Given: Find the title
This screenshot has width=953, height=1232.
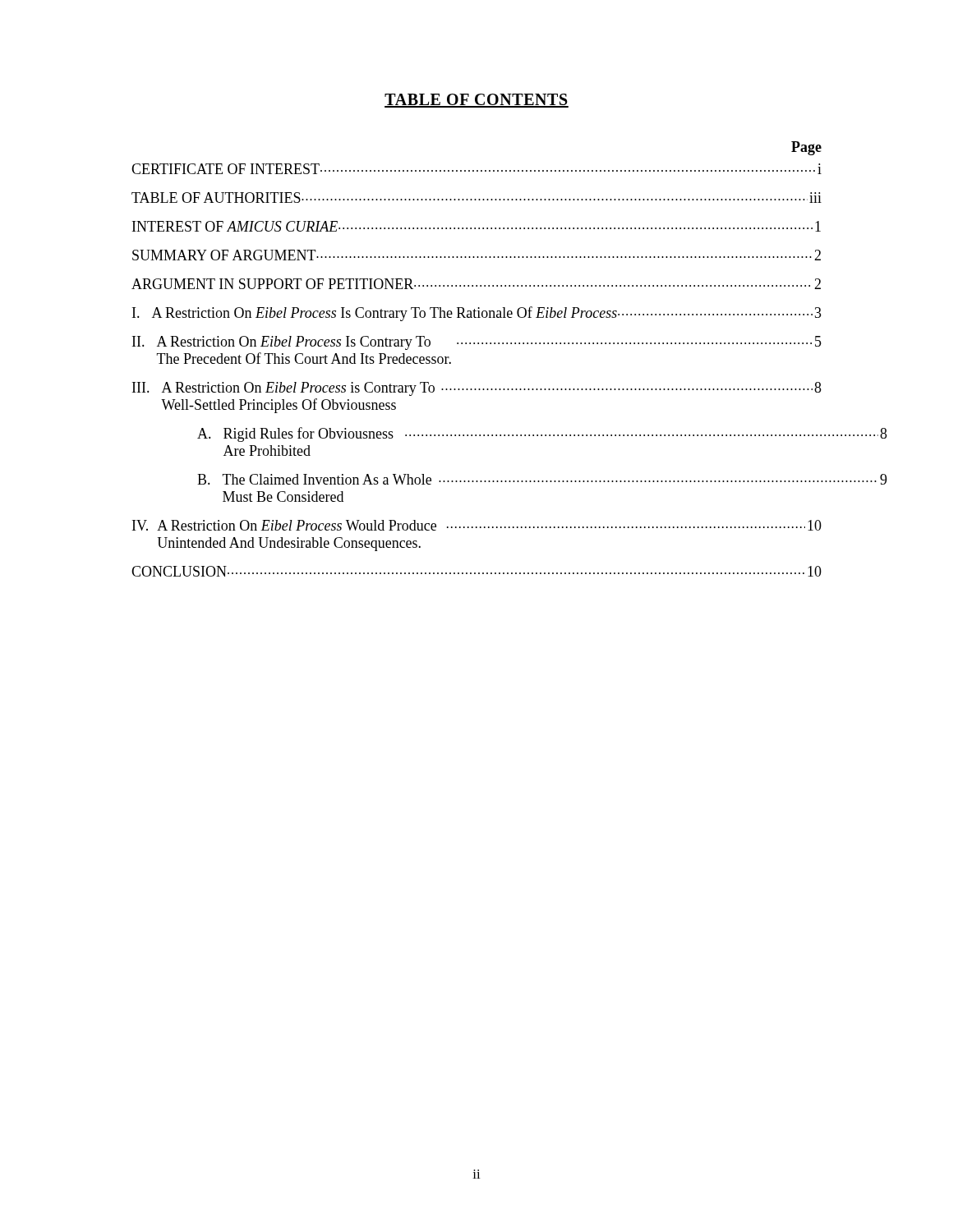Looking at the screenshot, I should 476,99.
